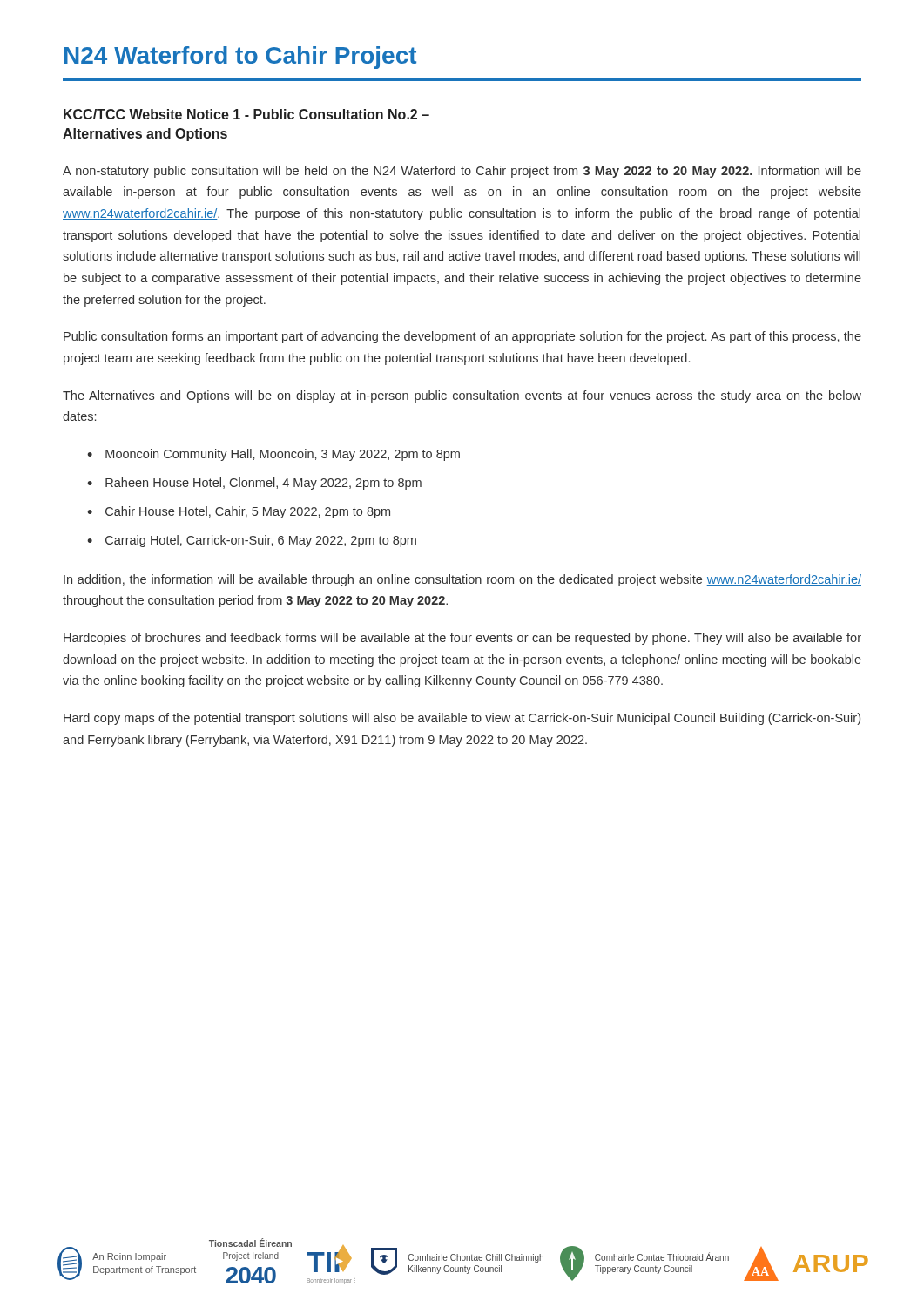Click the passage that begins "In addition, the information will be available"

tap(462, 590)
